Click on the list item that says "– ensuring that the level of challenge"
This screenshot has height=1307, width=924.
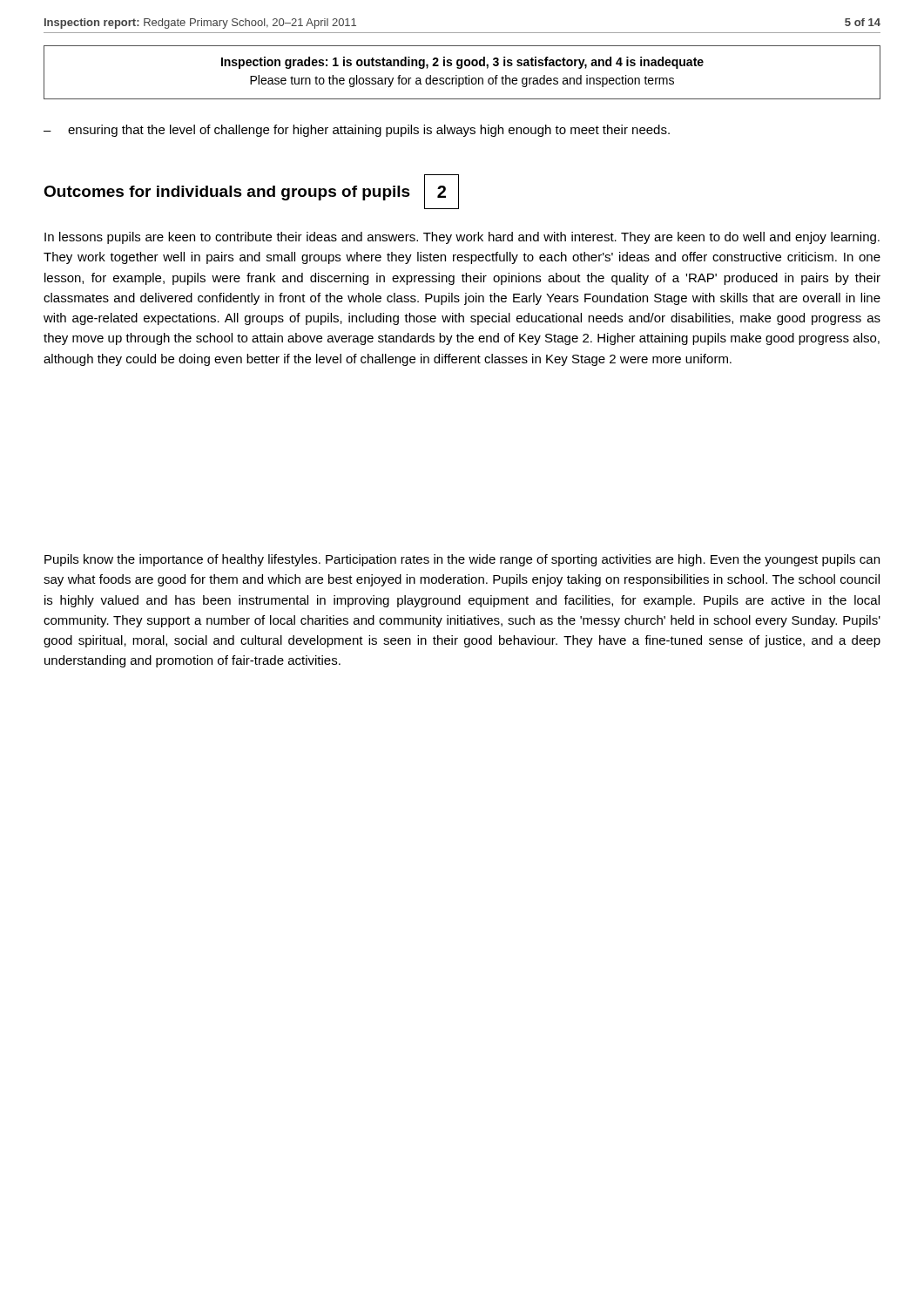(357, 130)
